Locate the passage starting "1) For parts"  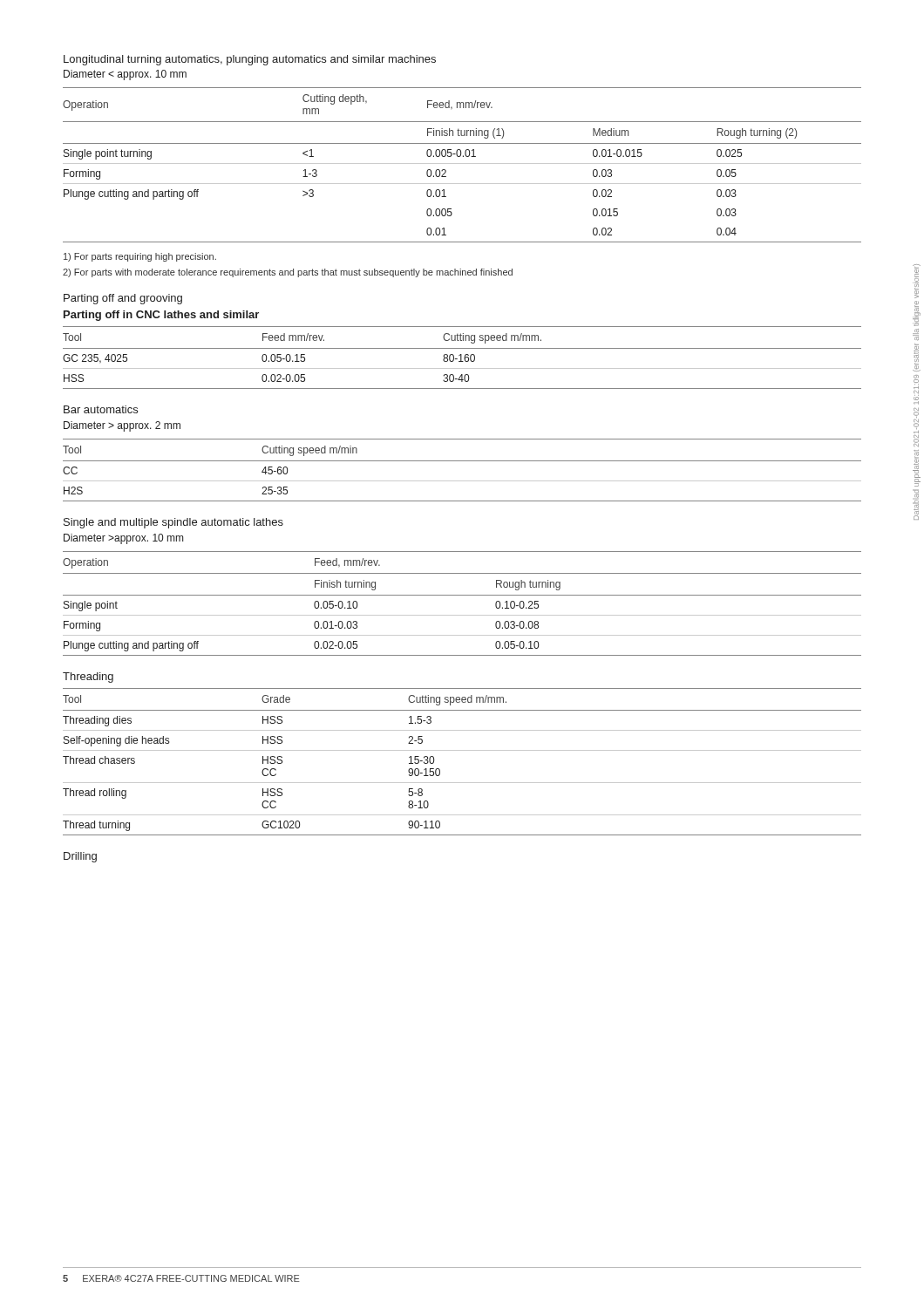[x=140, y=256]
